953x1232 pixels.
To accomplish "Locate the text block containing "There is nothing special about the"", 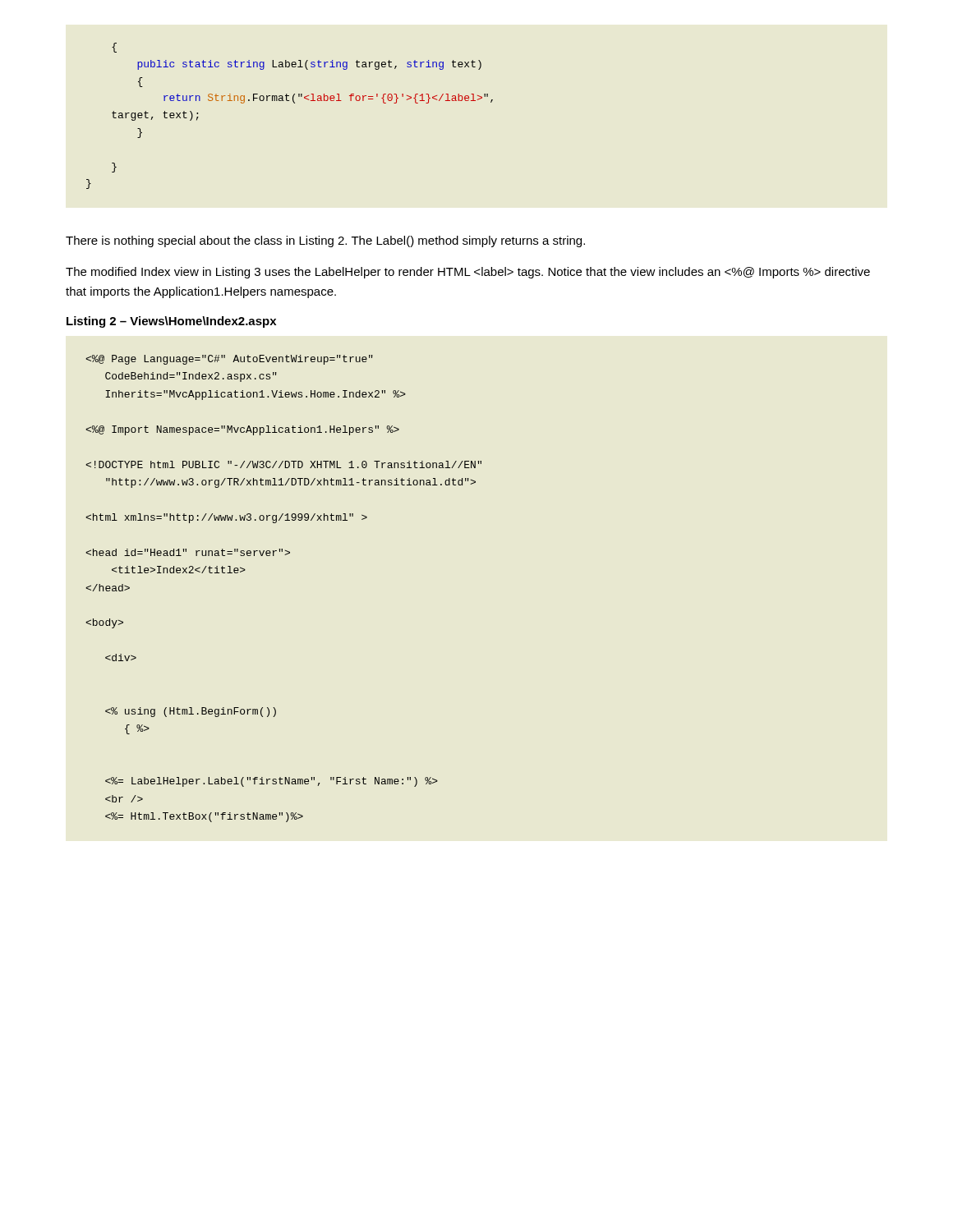I will tap(476, 240).
